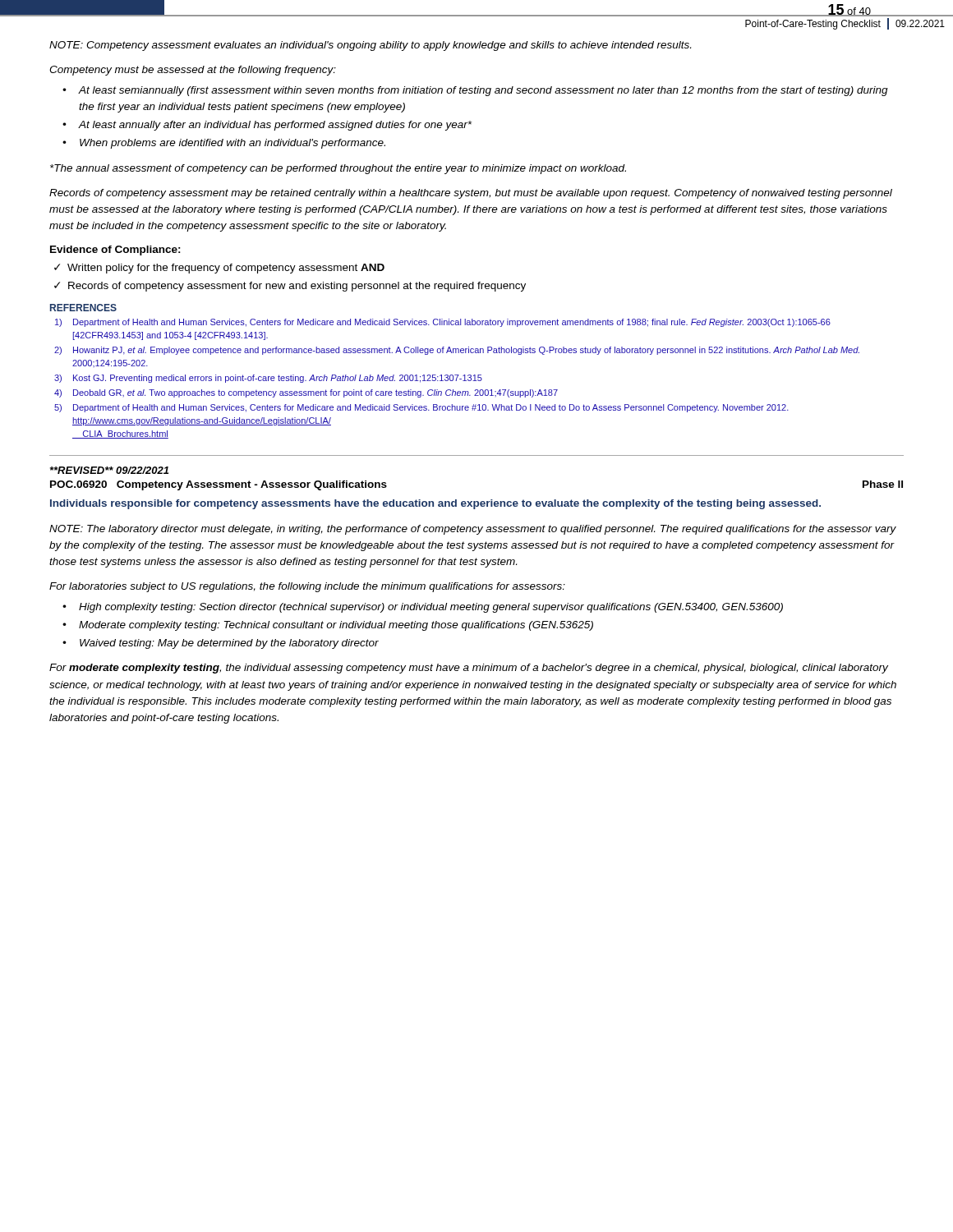Point to the block beginning "NOTE: The laboratory director must delegate, in"
Screen dimensions: 1232x953
(472, 545)
